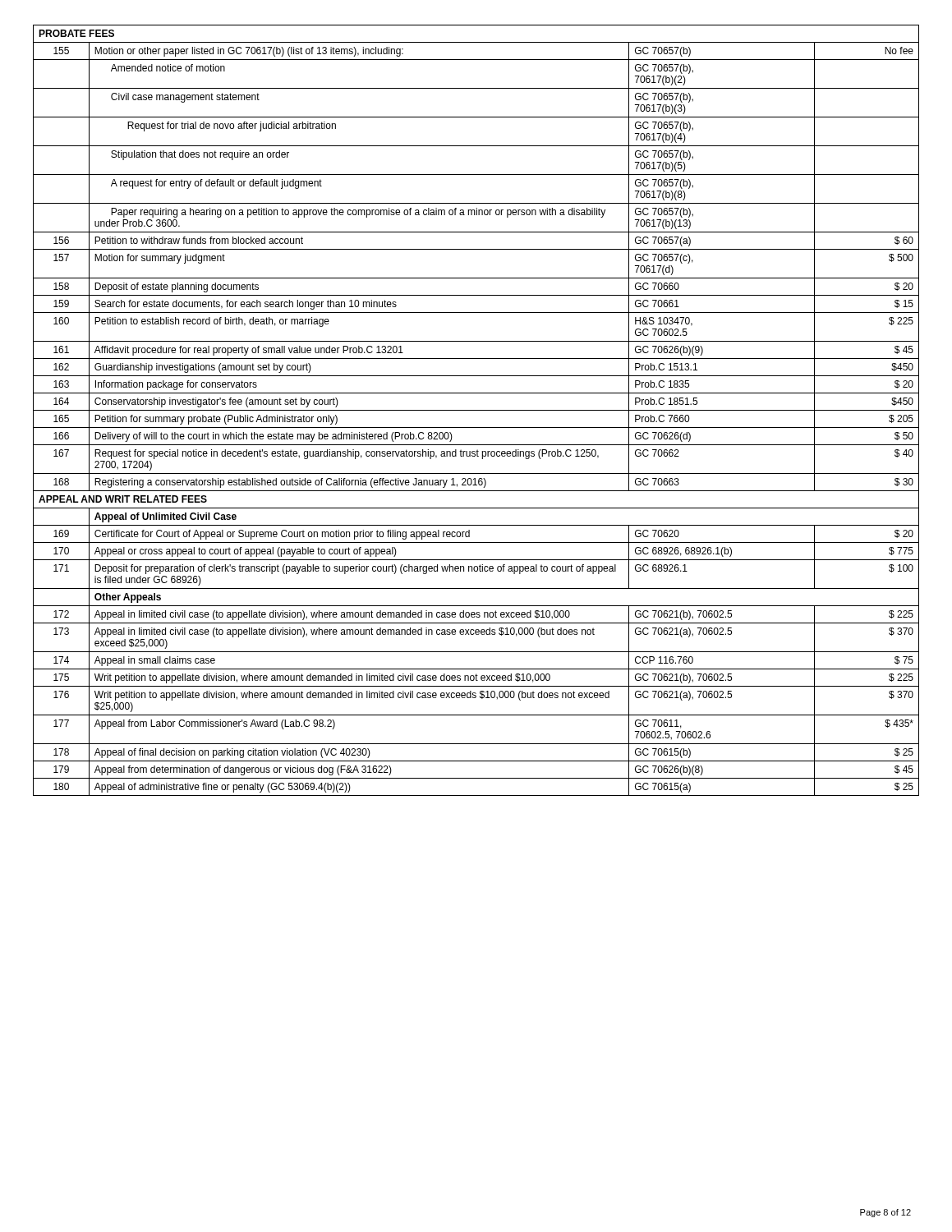Image resolution: width=952 pixels, height=1232 pixels.
Task: Select the table that reads "Writ petition to appellate"
Action: tap(476, 410)
